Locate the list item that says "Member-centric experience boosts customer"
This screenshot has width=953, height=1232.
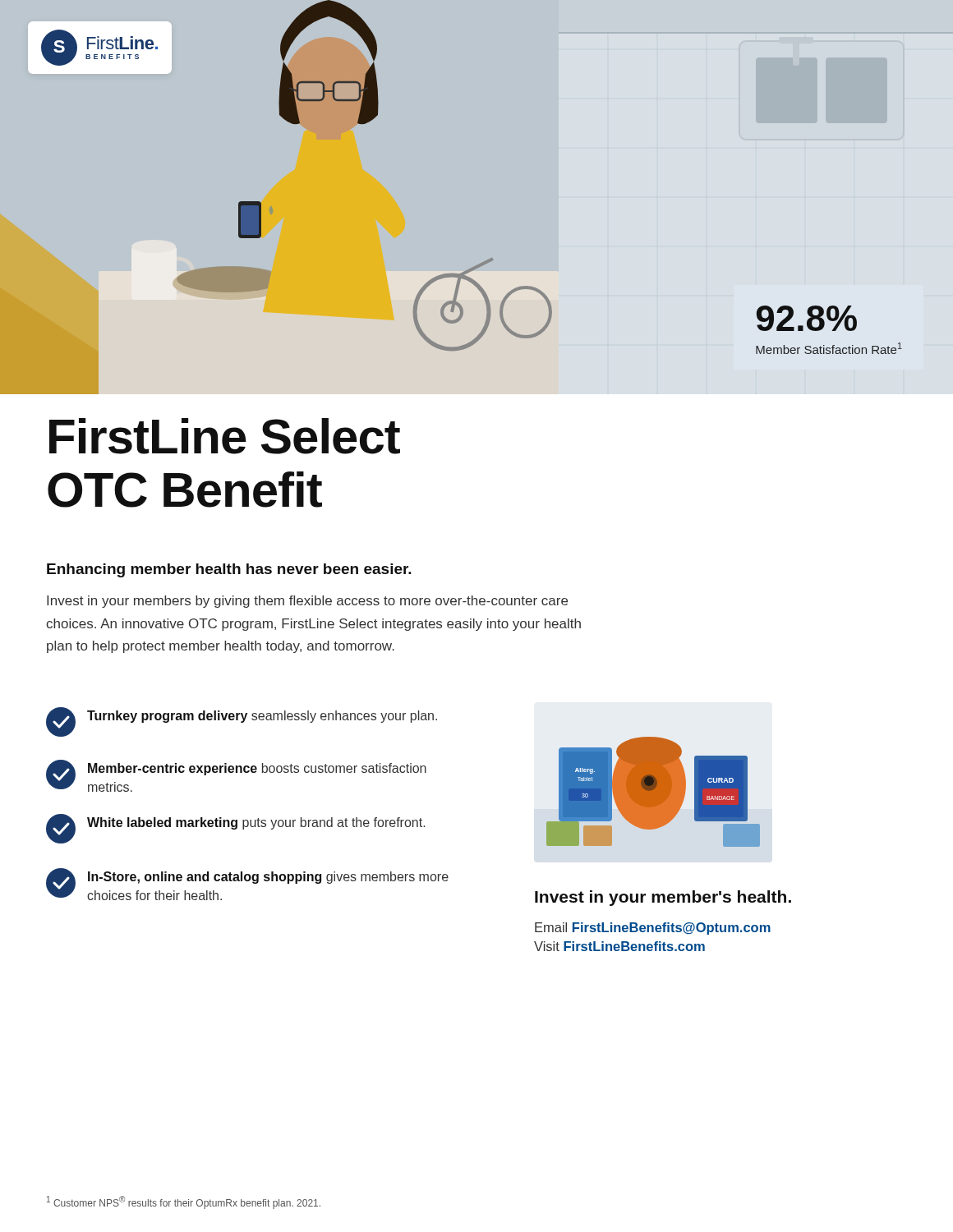tap(260, 778)
